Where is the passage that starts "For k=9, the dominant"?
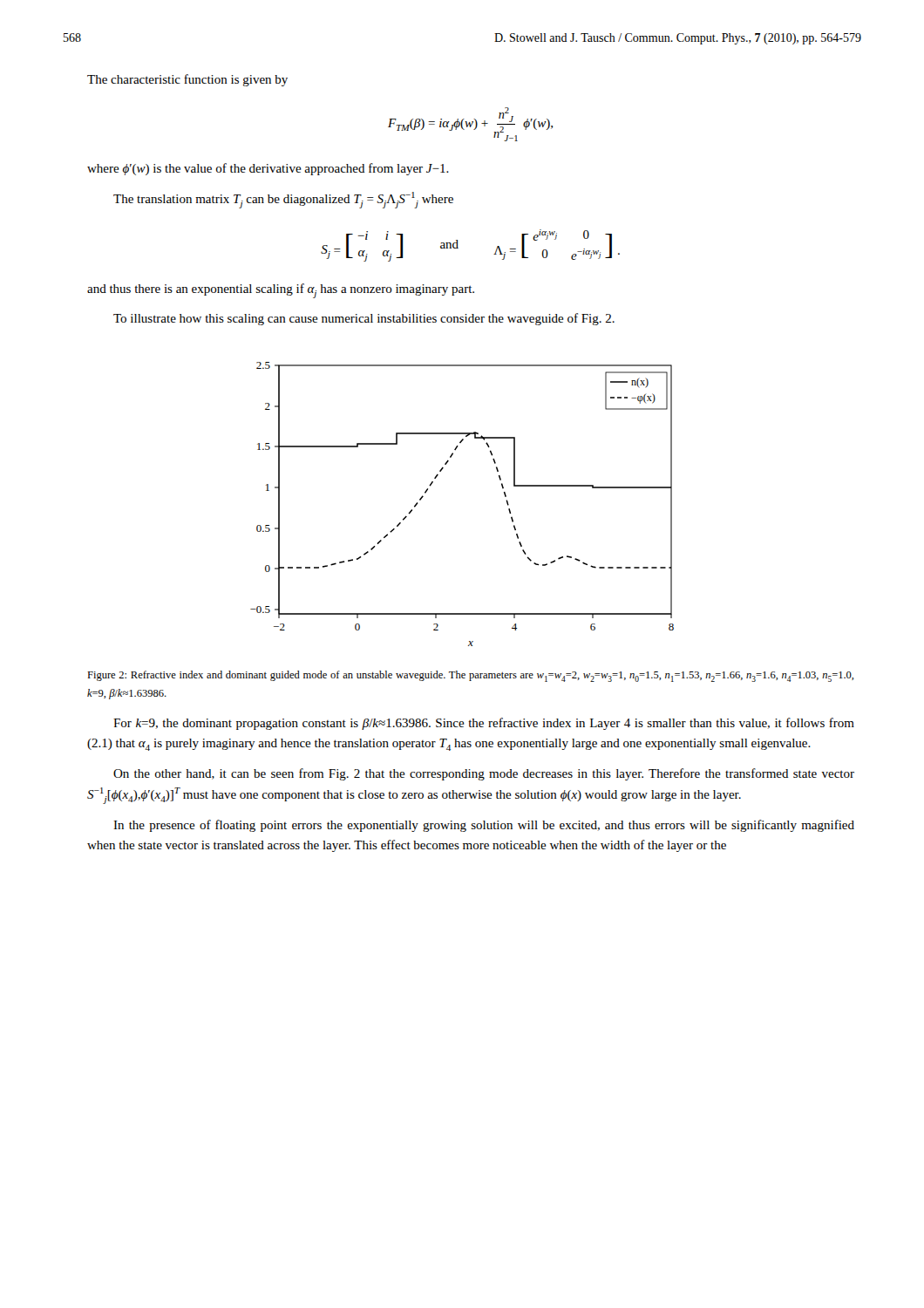This screenshot has width=924, height=1308. click(471, 784)
